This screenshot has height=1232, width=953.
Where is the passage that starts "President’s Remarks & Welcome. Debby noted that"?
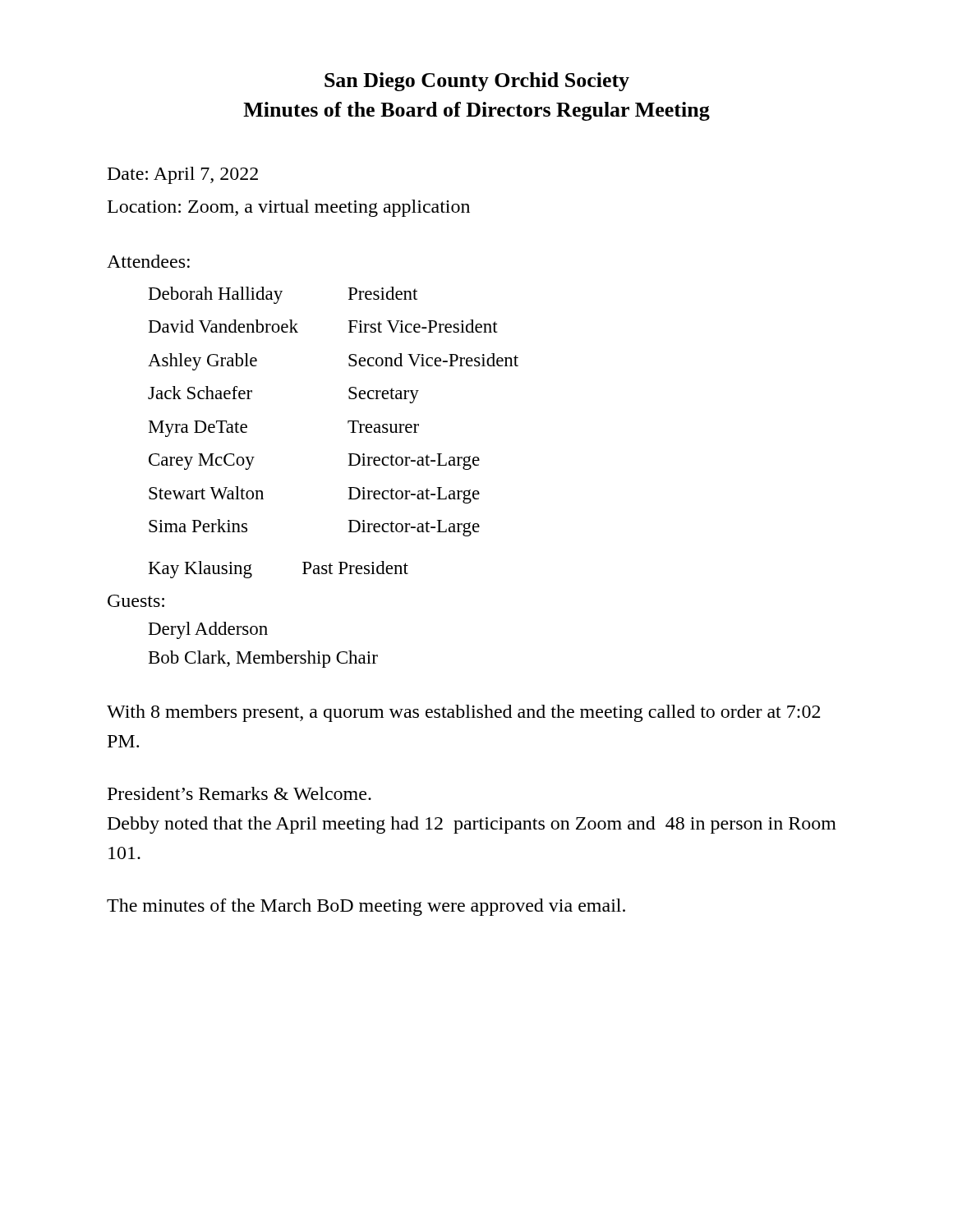(x=476, y=823)
